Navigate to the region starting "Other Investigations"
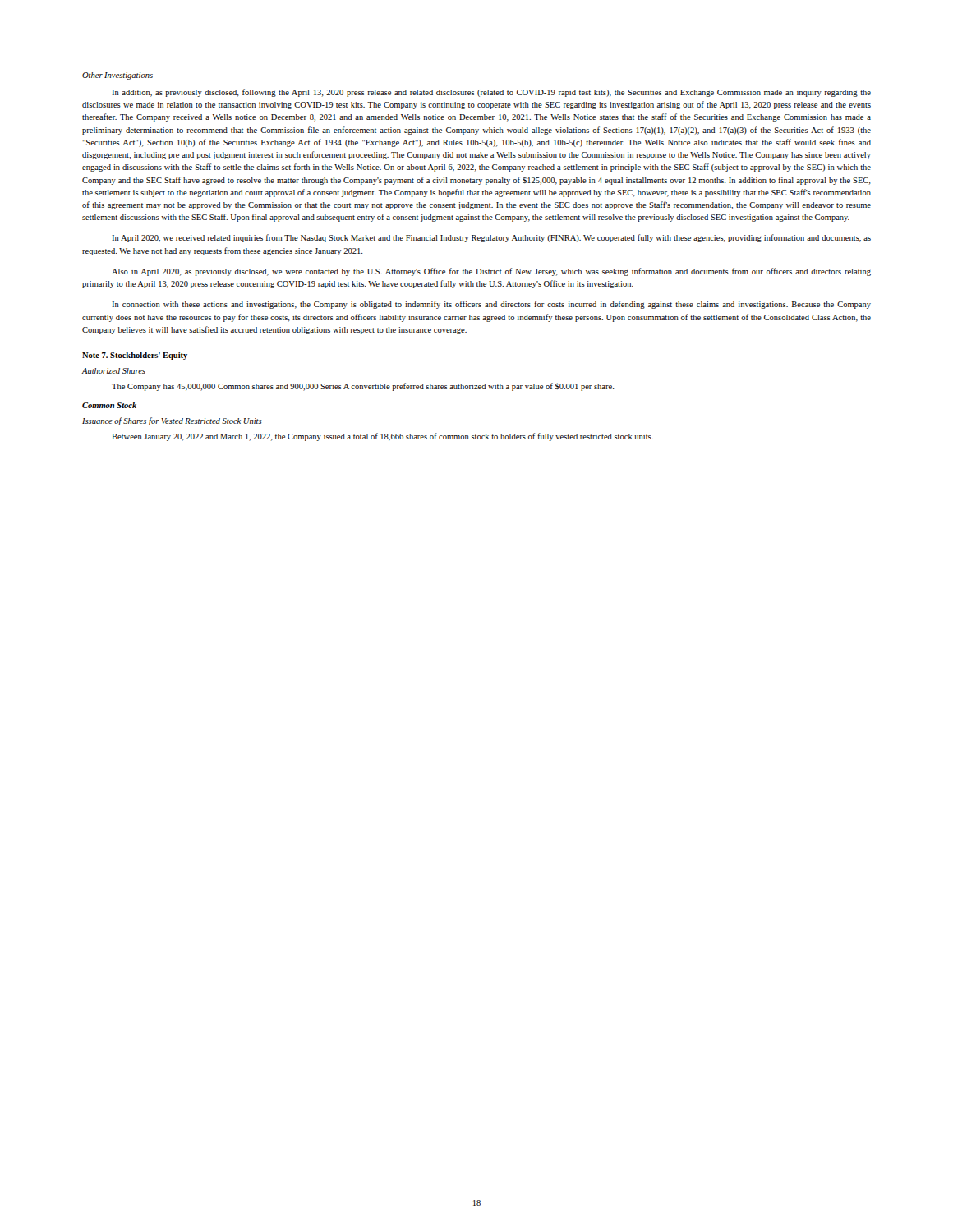953x1232 pixels. point(118,75)
